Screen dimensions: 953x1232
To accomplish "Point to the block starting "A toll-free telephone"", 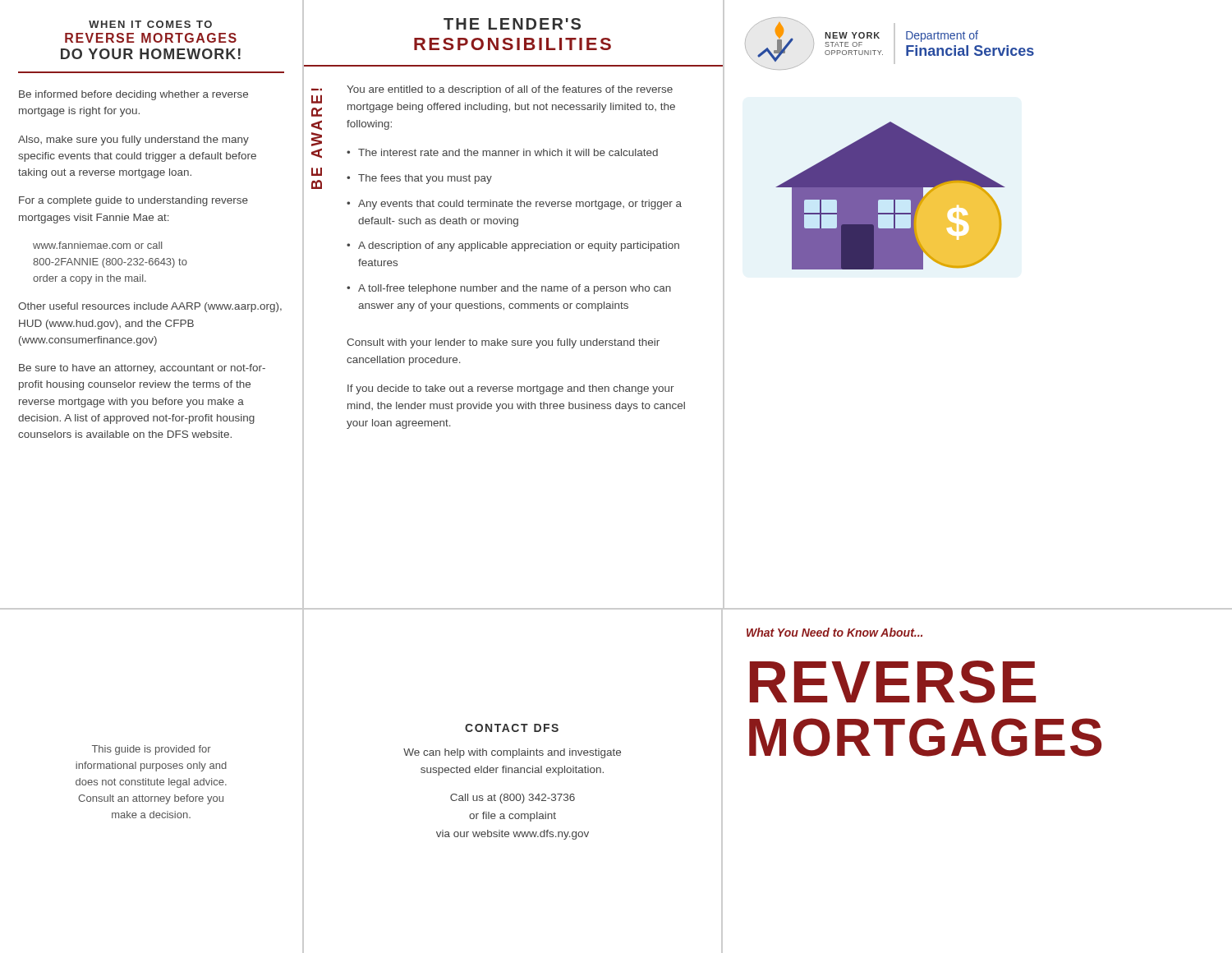I will tap(515, 297).
